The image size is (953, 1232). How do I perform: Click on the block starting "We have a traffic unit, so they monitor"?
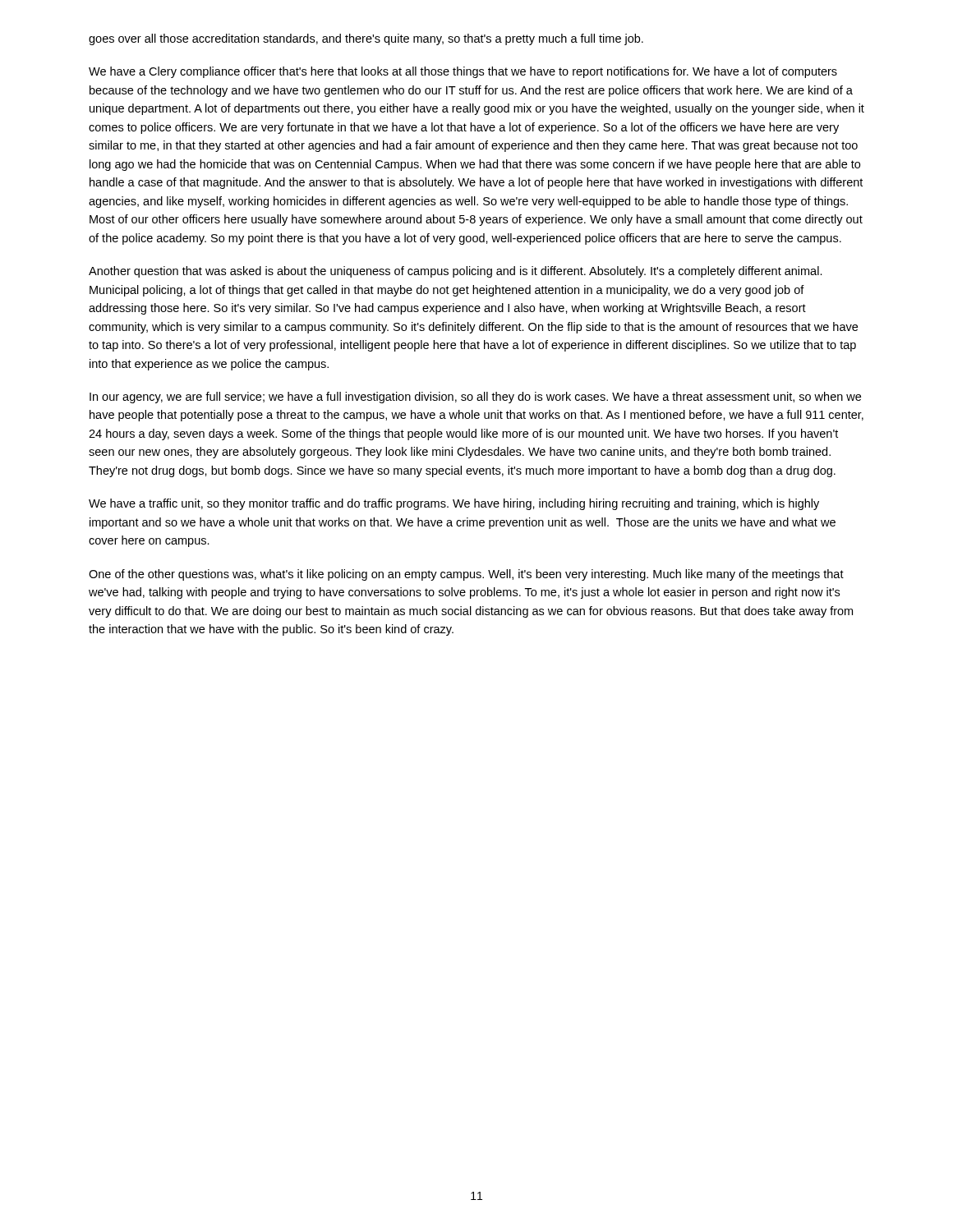[x=462, y=522]
